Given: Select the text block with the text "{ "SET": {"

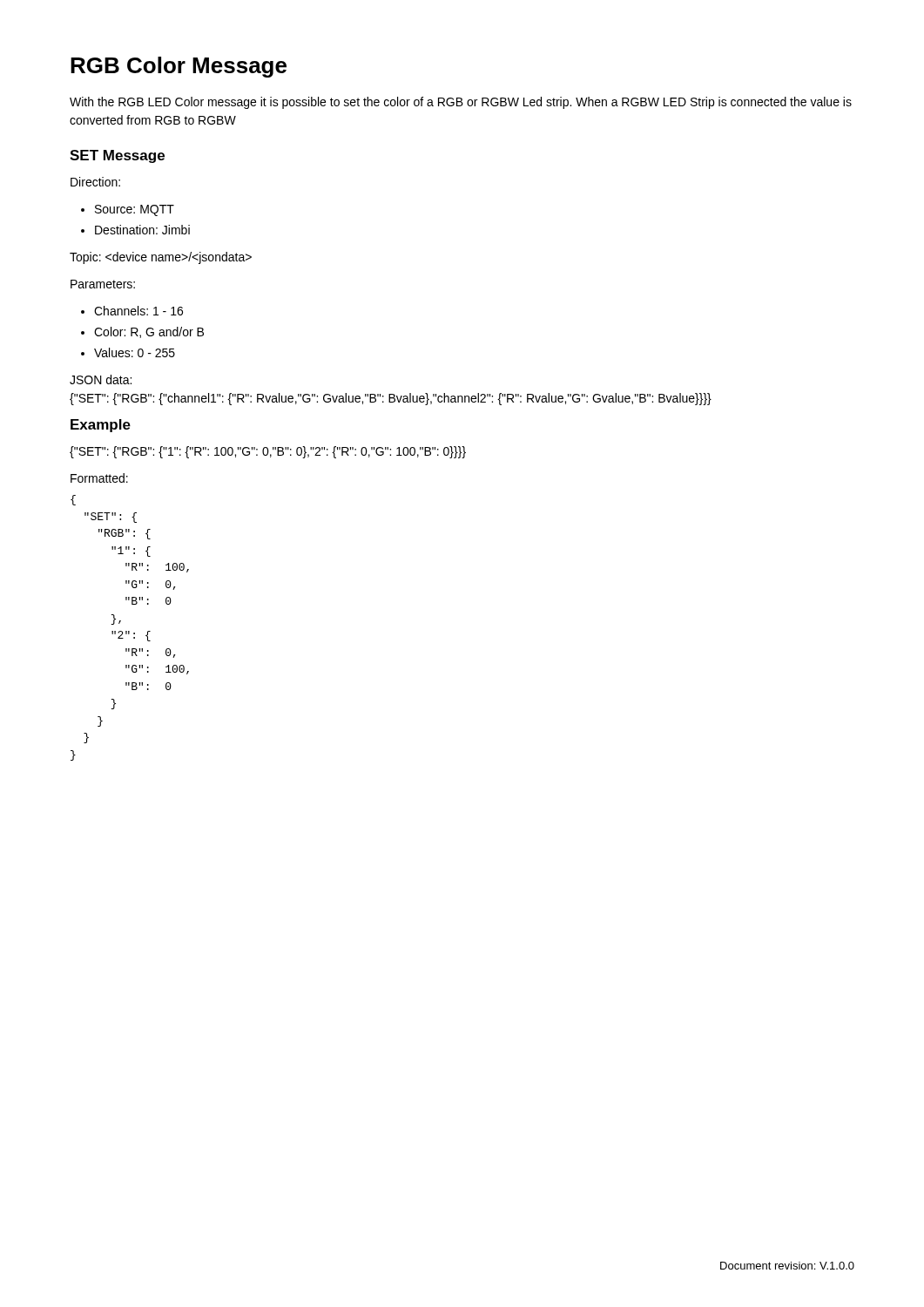Looking at the screenshot, I should point(73,500).
